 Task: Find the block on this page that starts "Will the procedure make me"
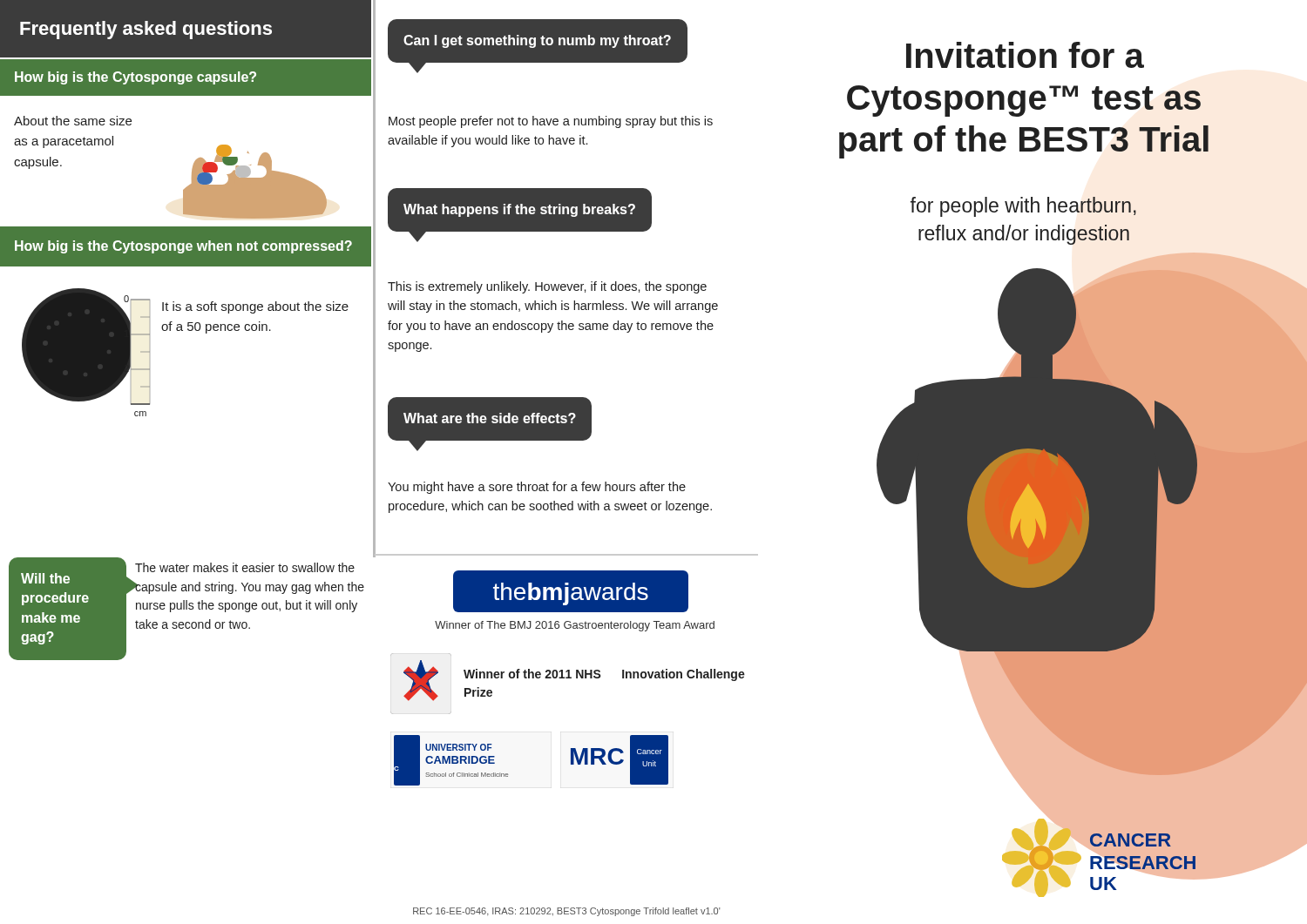click(x=68, y=609)
